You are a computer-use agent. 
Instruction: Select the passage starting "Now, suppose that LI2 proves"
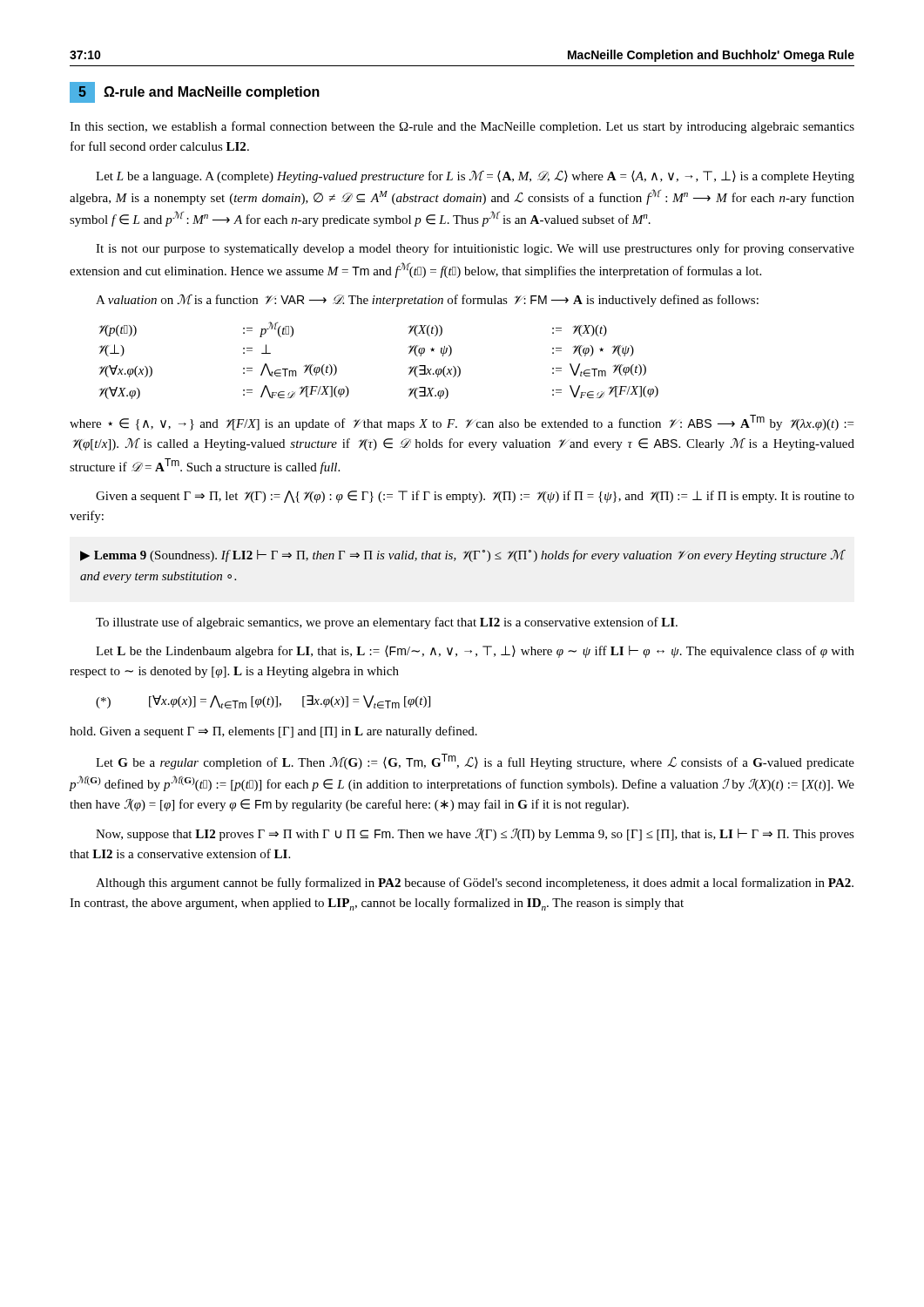pos(462,844)
